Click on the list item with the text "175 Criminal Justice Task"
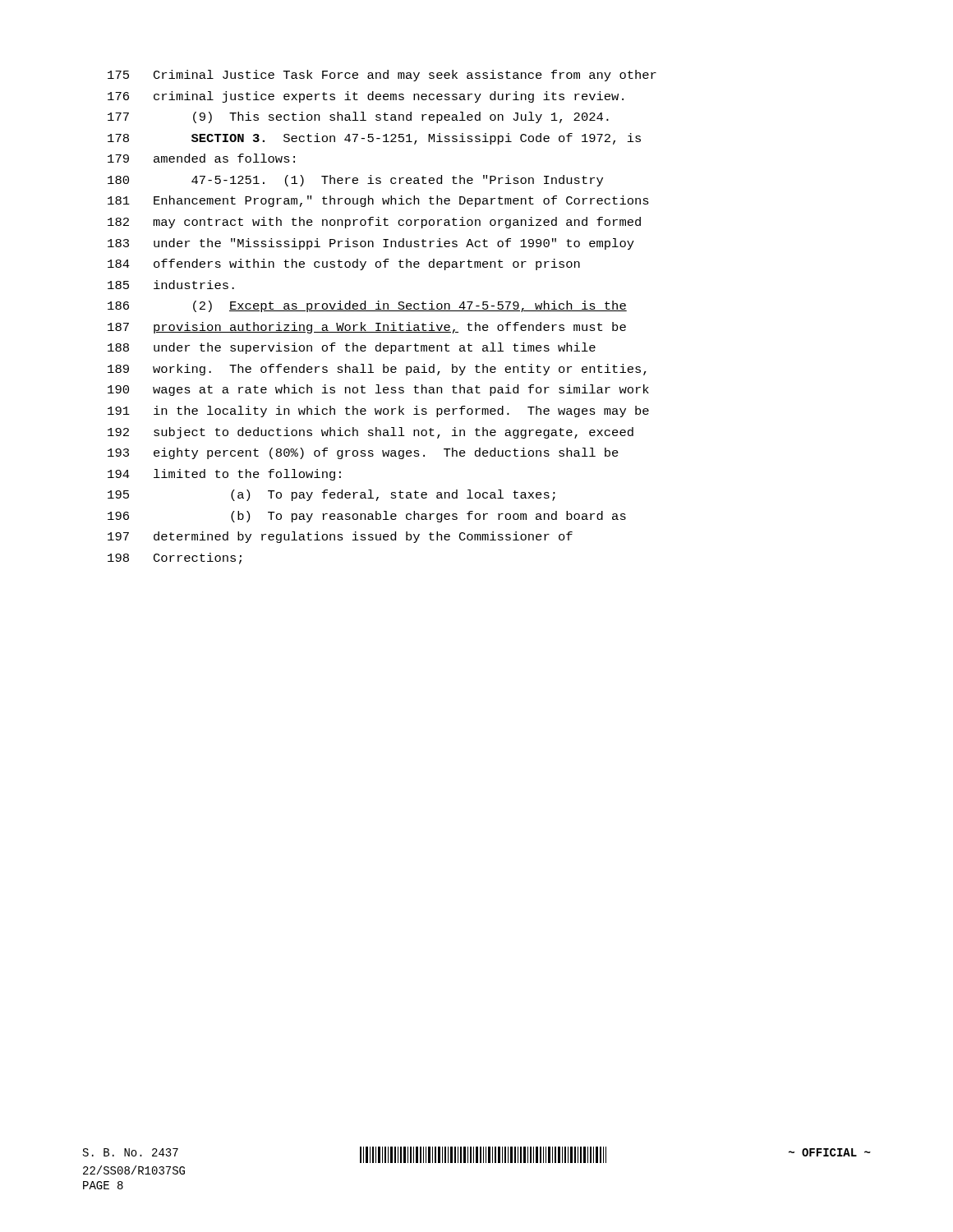Screen dimensions: 1232x953 (x=476, y=76)
